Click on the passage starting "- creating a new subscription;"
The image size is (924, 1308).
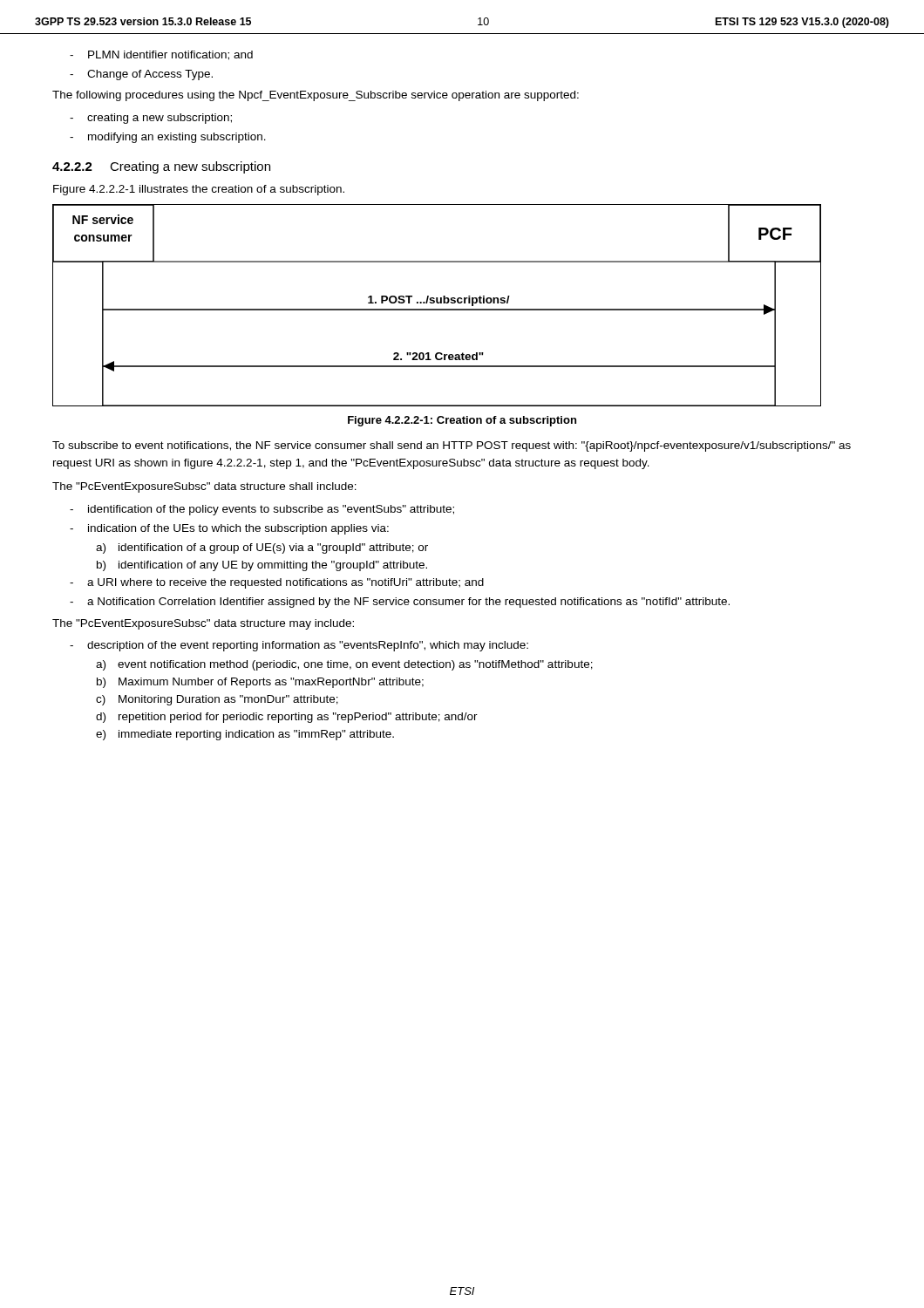pos(151,119)
